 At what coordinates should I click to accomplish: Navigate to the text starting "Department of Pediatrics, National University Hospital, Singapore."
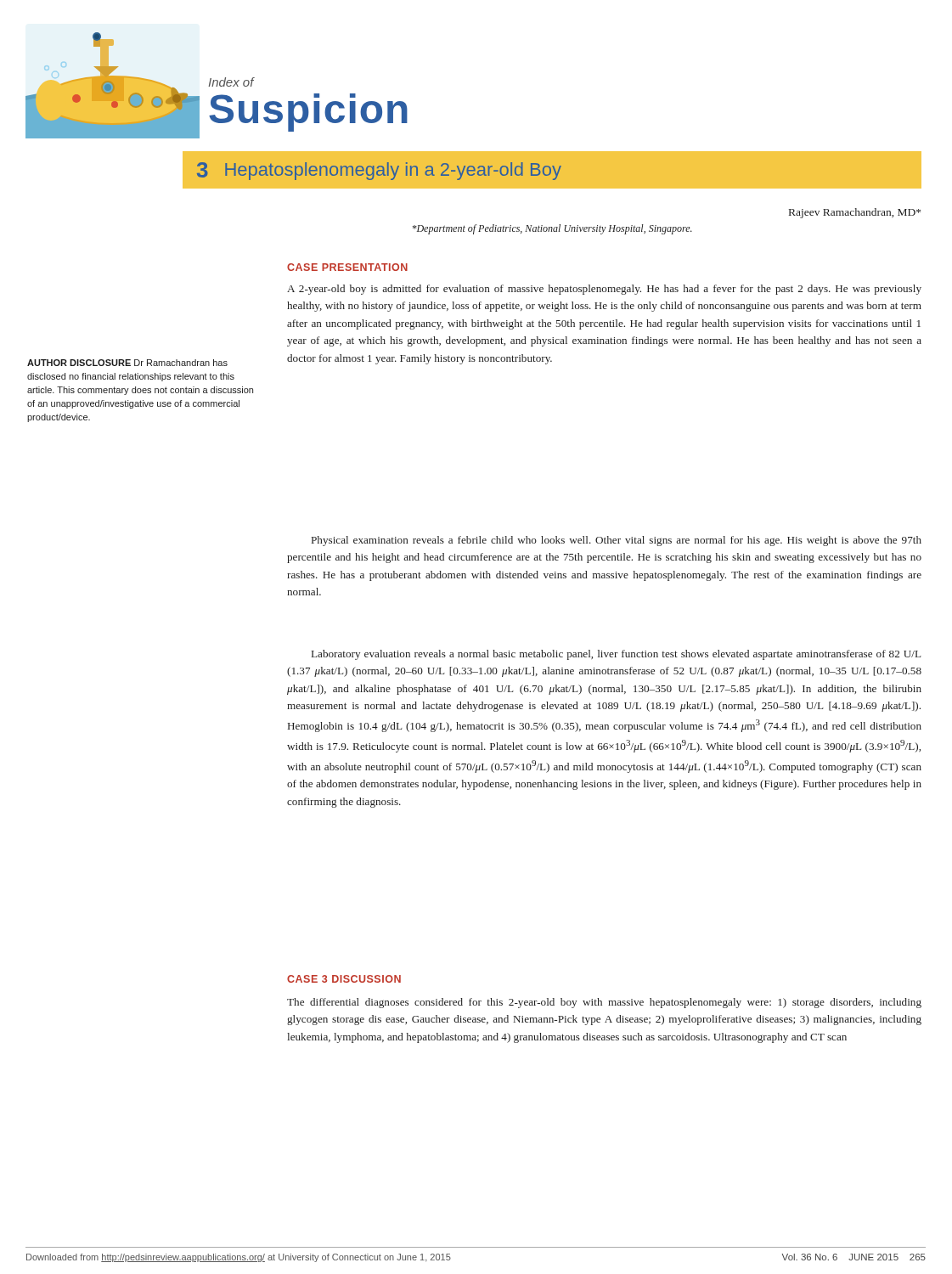(552, 228)
